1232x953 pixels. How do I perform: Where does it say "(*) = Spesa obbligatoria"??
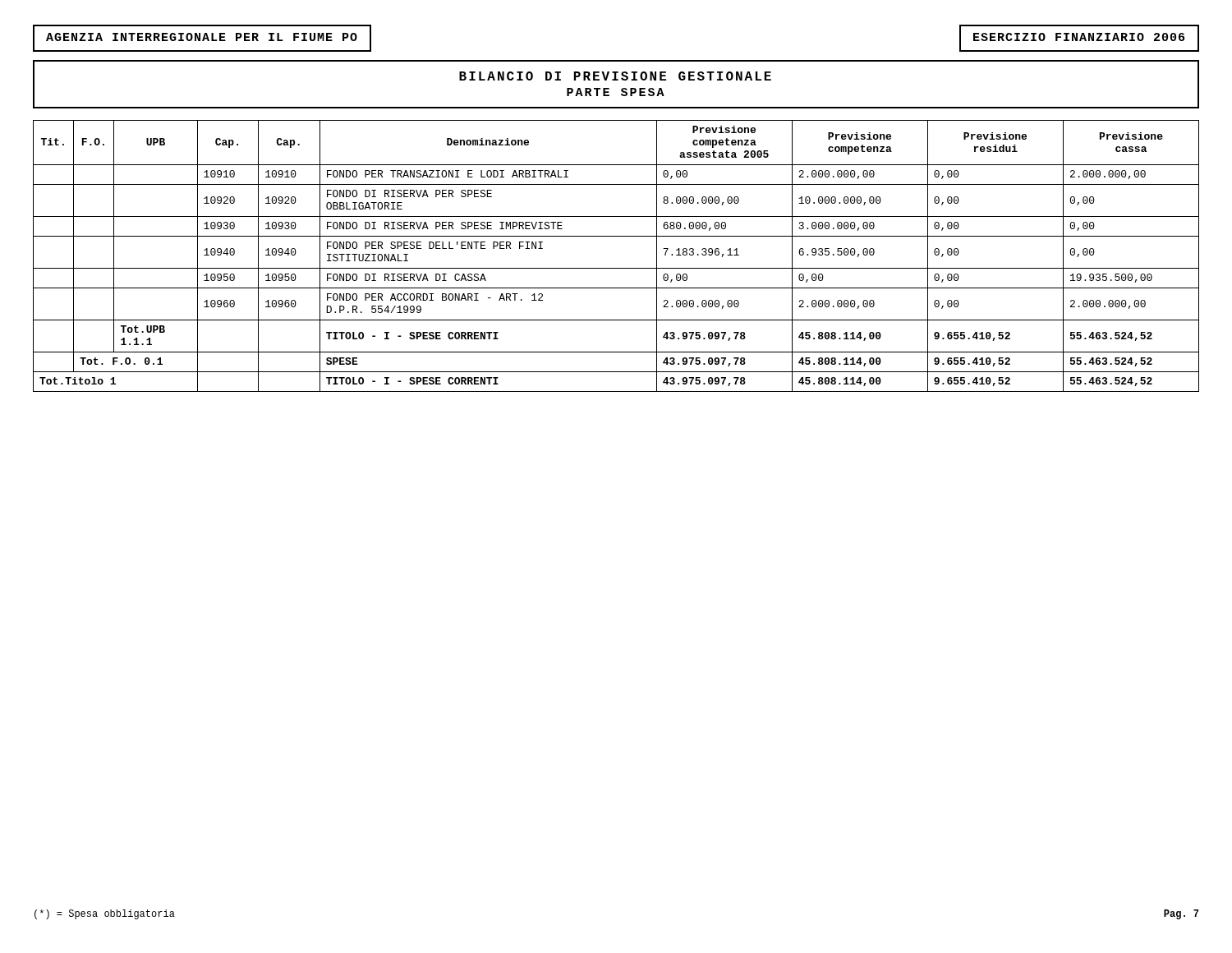click(104, 914)
